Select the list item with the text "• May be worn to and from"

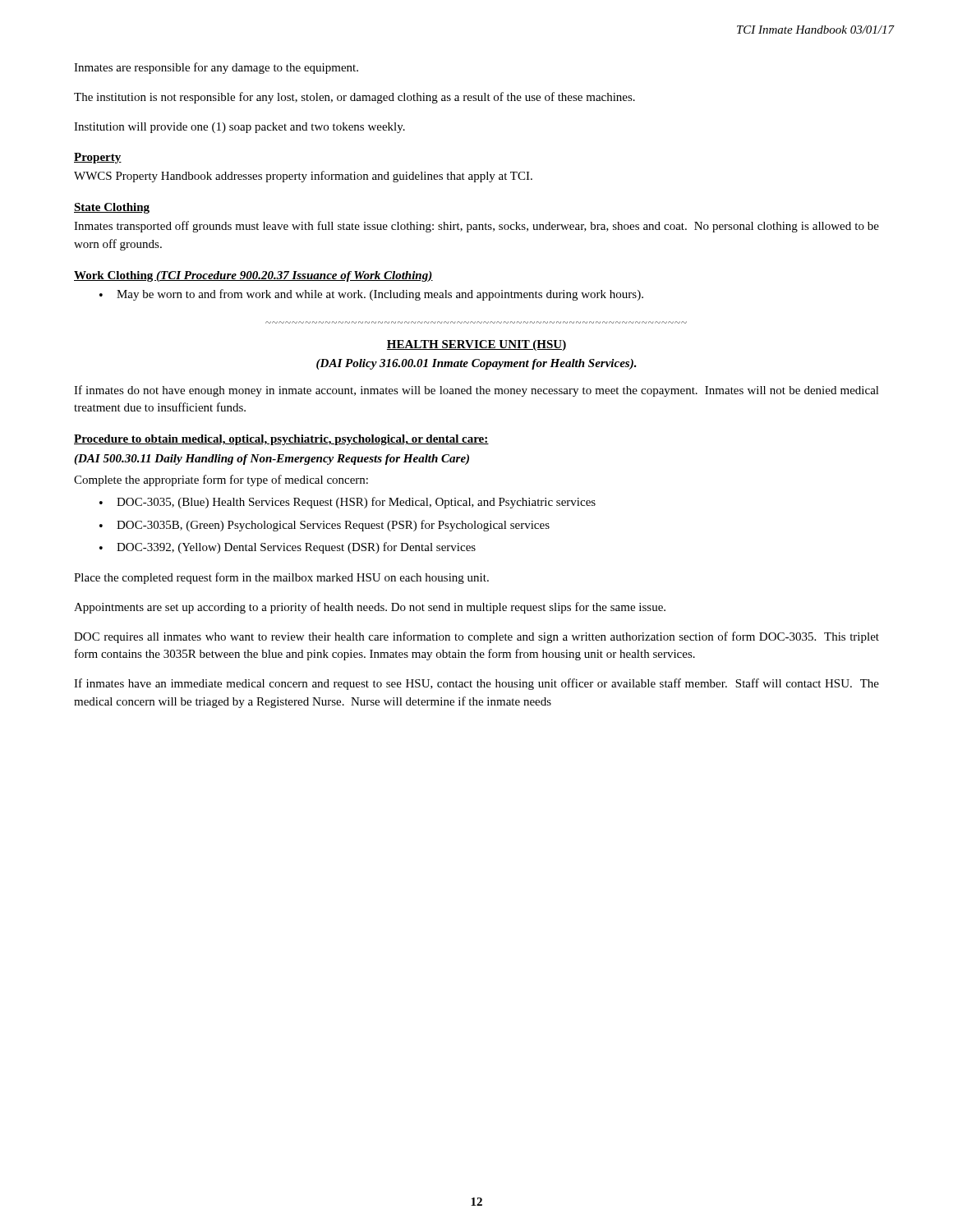pyautogui.click(x=489, y=295)
